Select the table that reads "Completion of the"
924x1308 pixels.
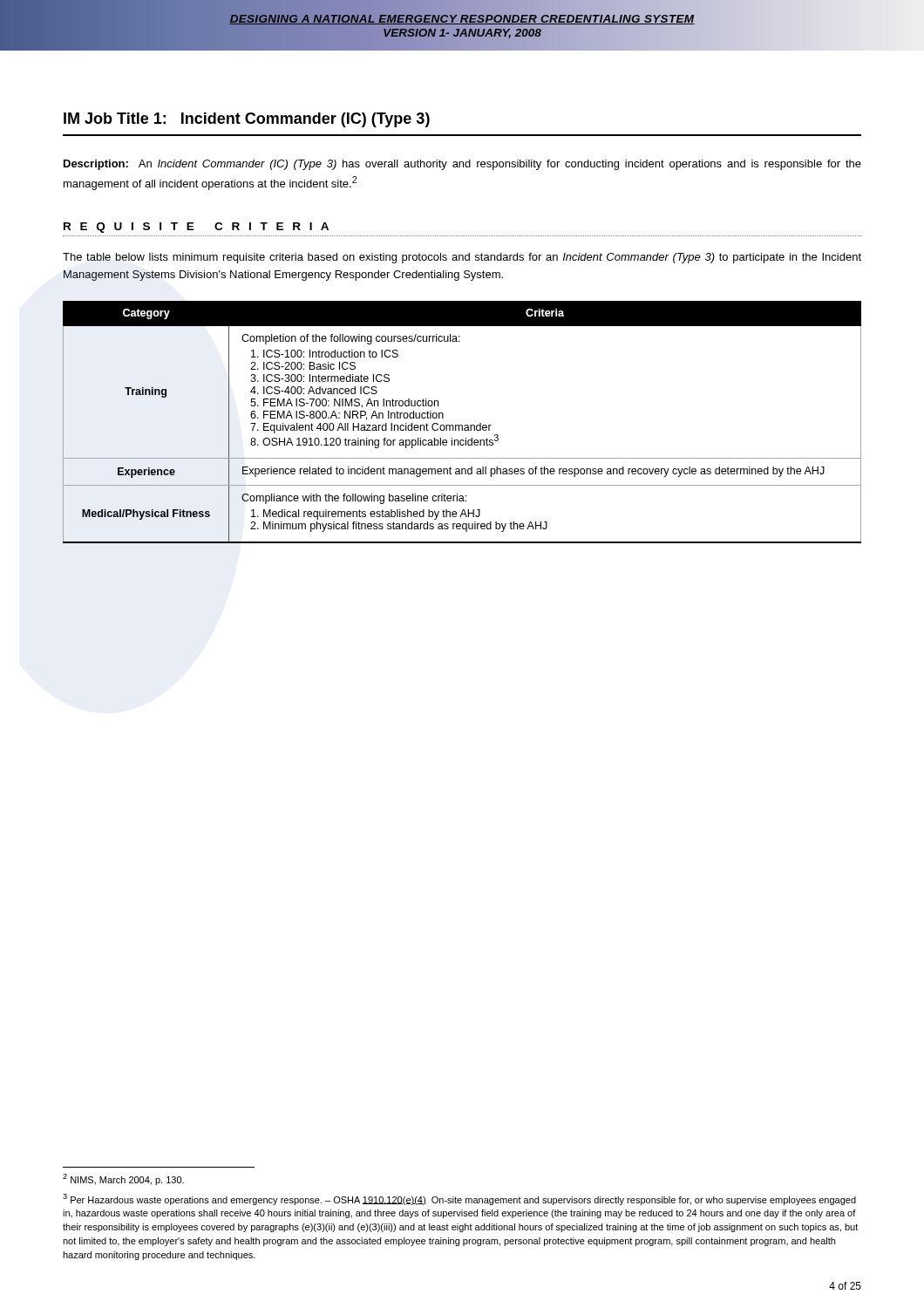tap(462, 422)
